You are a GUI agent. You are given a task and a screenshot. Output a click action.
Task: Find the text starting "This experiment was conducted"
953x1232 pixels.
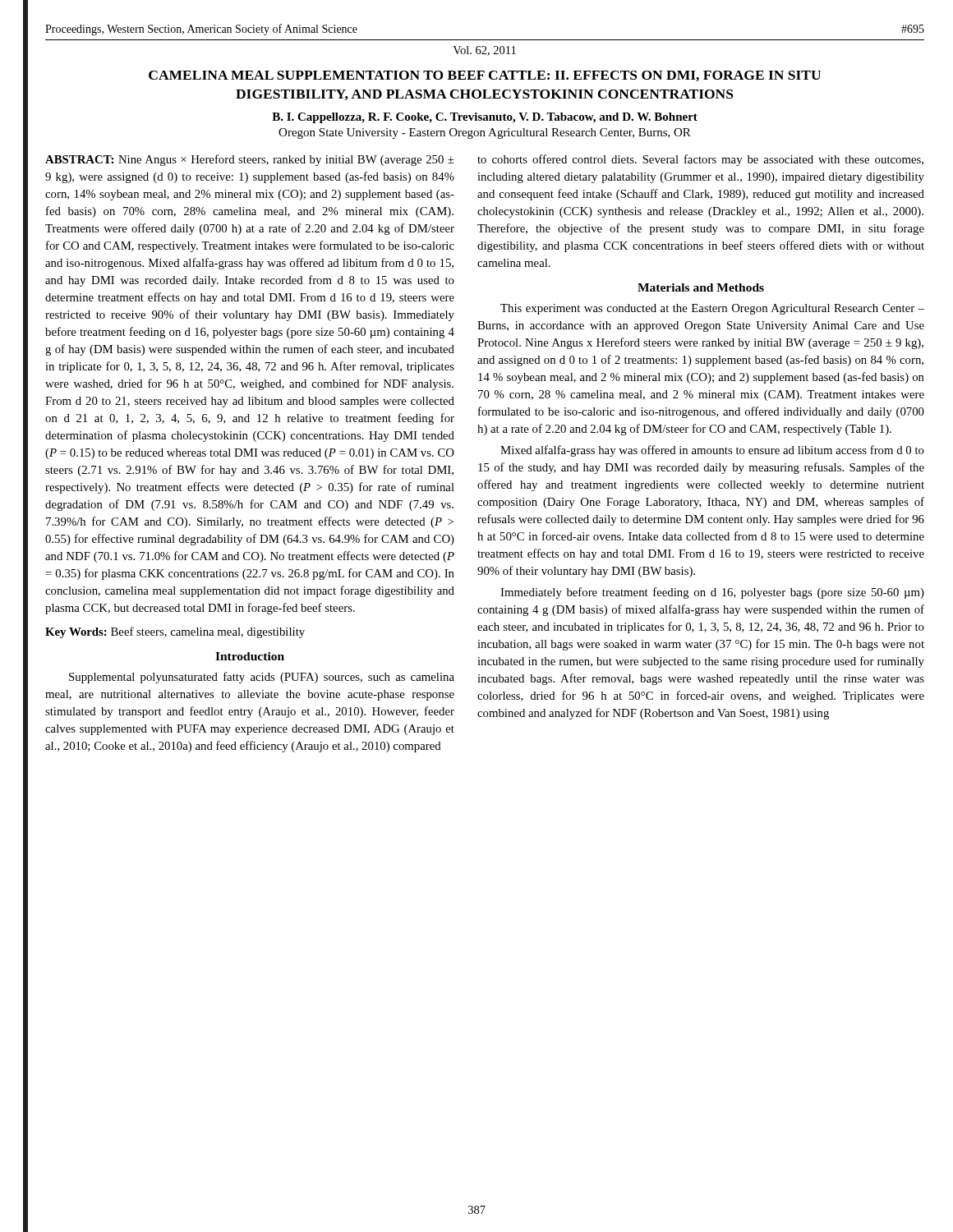click(701, 368)
